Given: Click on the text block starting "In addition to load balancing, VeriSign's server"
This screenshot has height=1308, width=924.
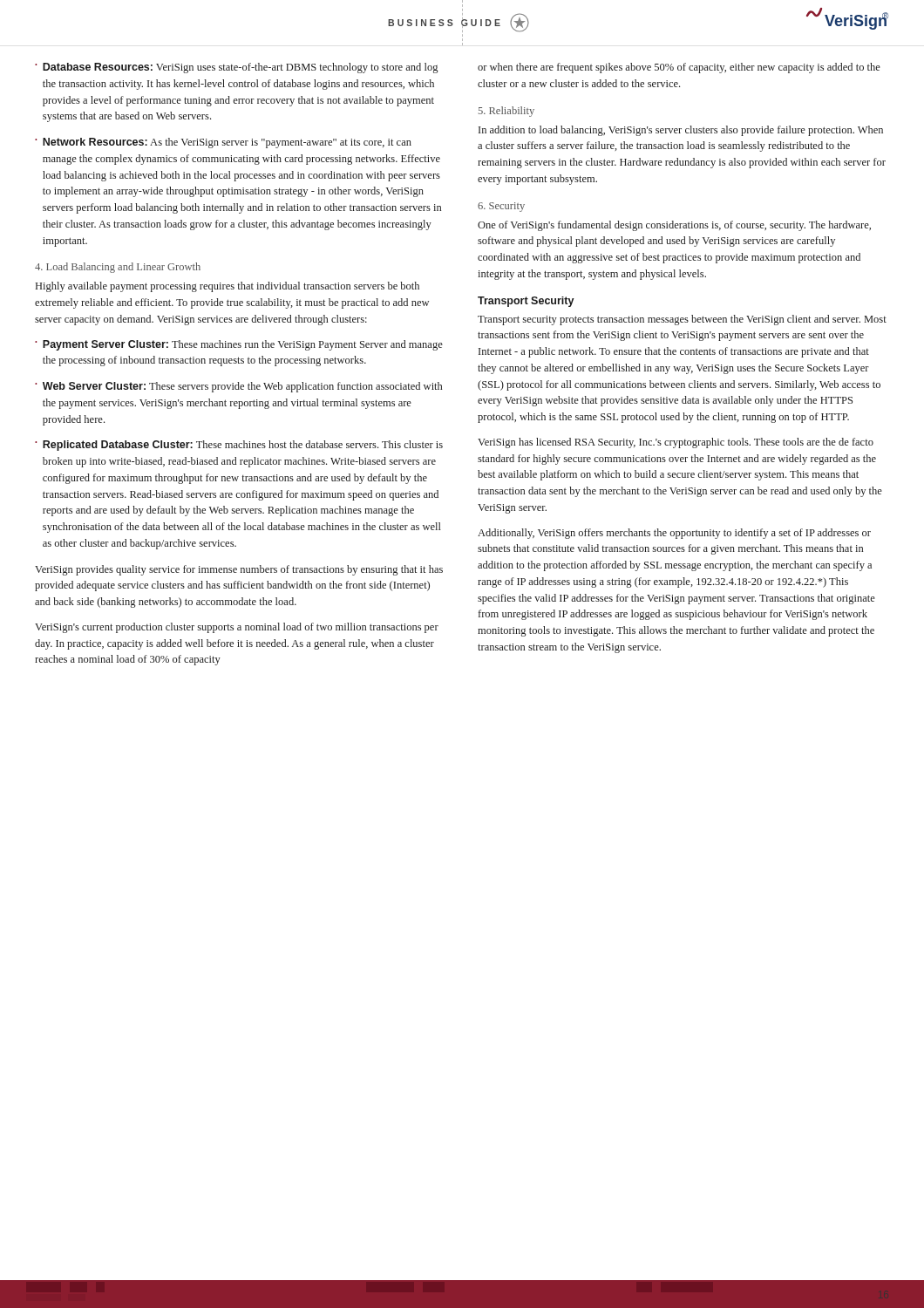Looking at the screenshot, I should [x=682, y=154].
